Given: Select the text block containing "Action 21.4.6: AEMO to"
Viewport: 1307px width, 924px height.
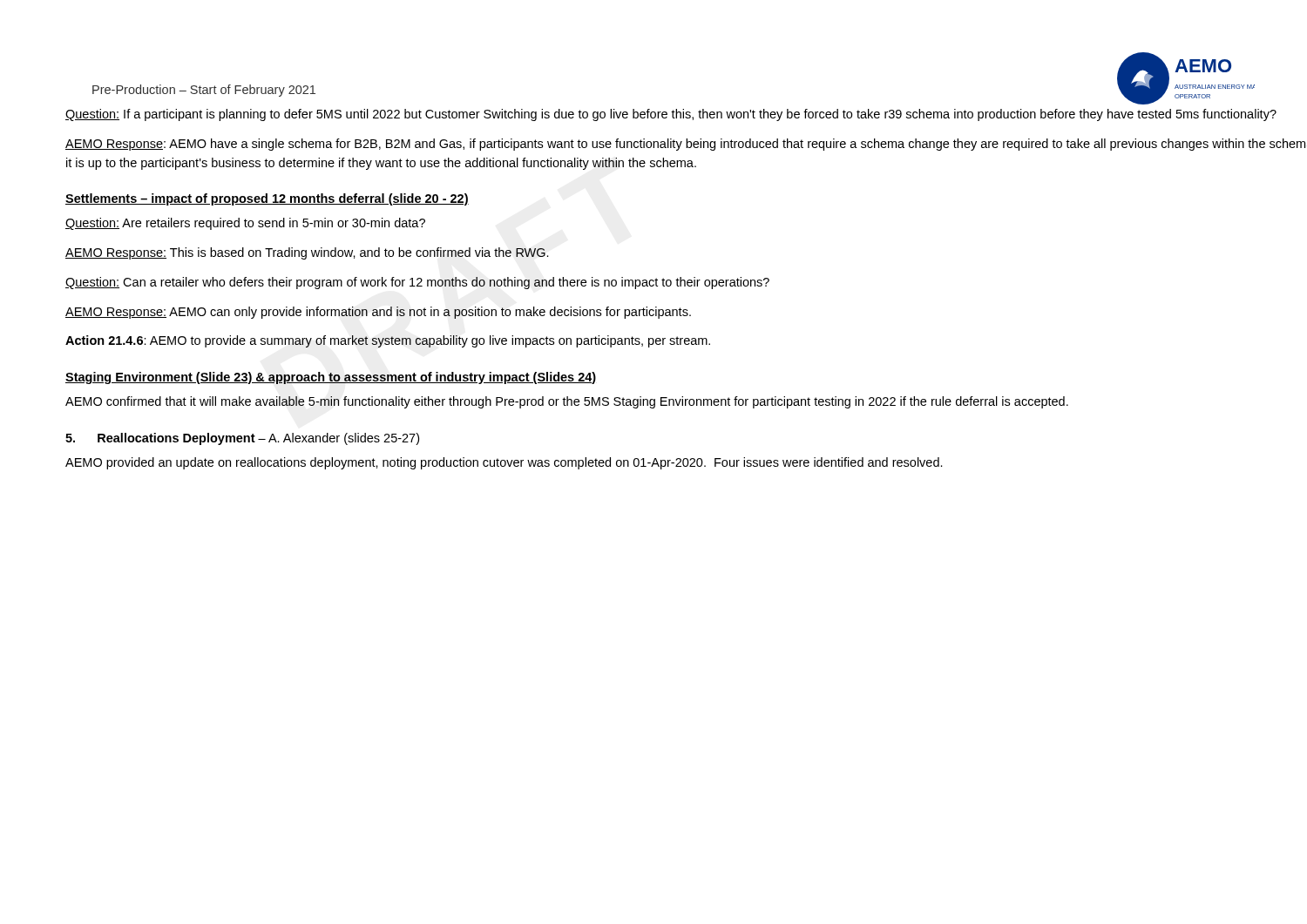Looking at the screenshot, I should pos(388,341).
